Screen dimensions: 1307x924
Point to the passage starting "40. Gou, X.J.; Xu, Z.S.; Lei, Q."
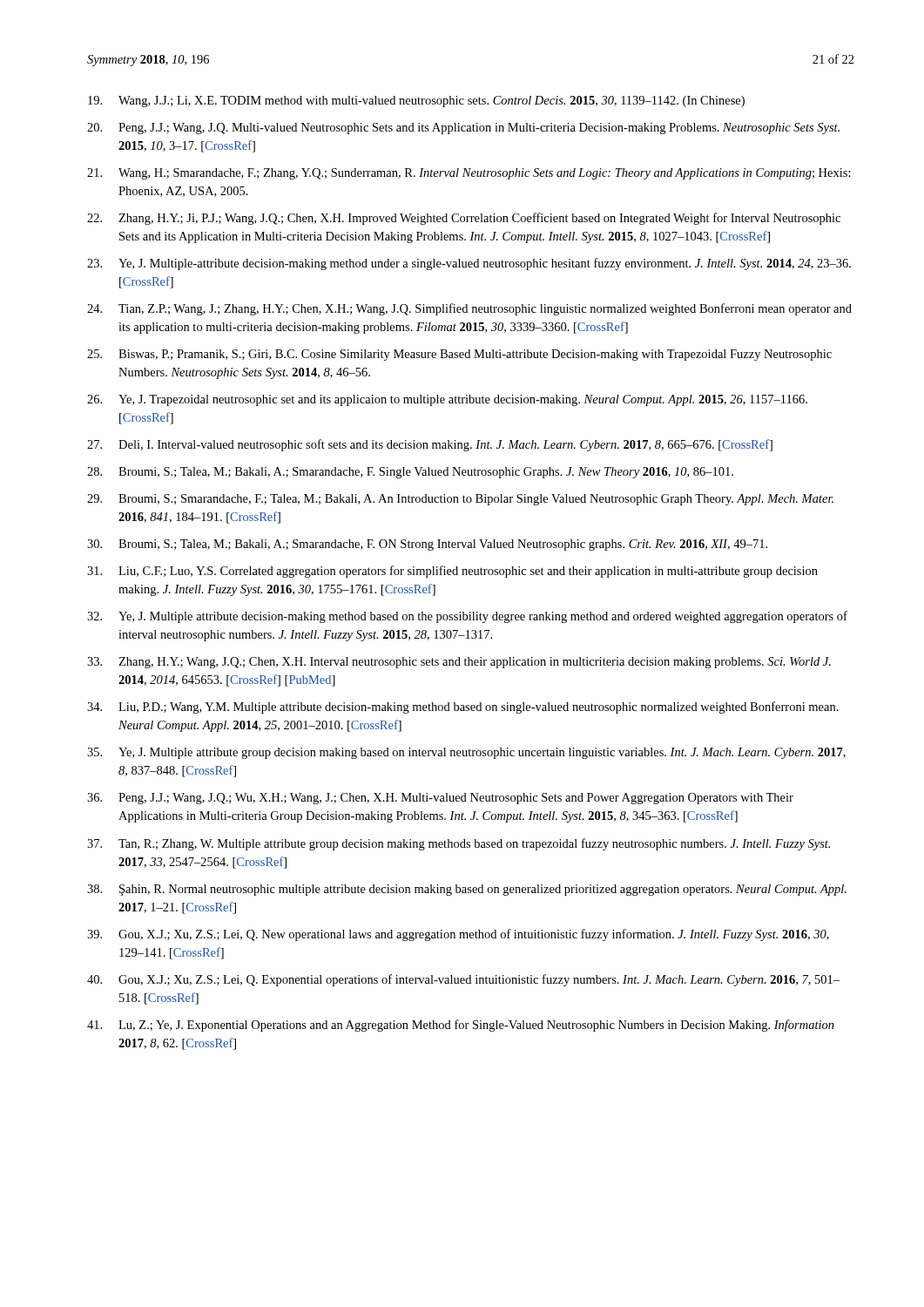(x=471, y=989)
